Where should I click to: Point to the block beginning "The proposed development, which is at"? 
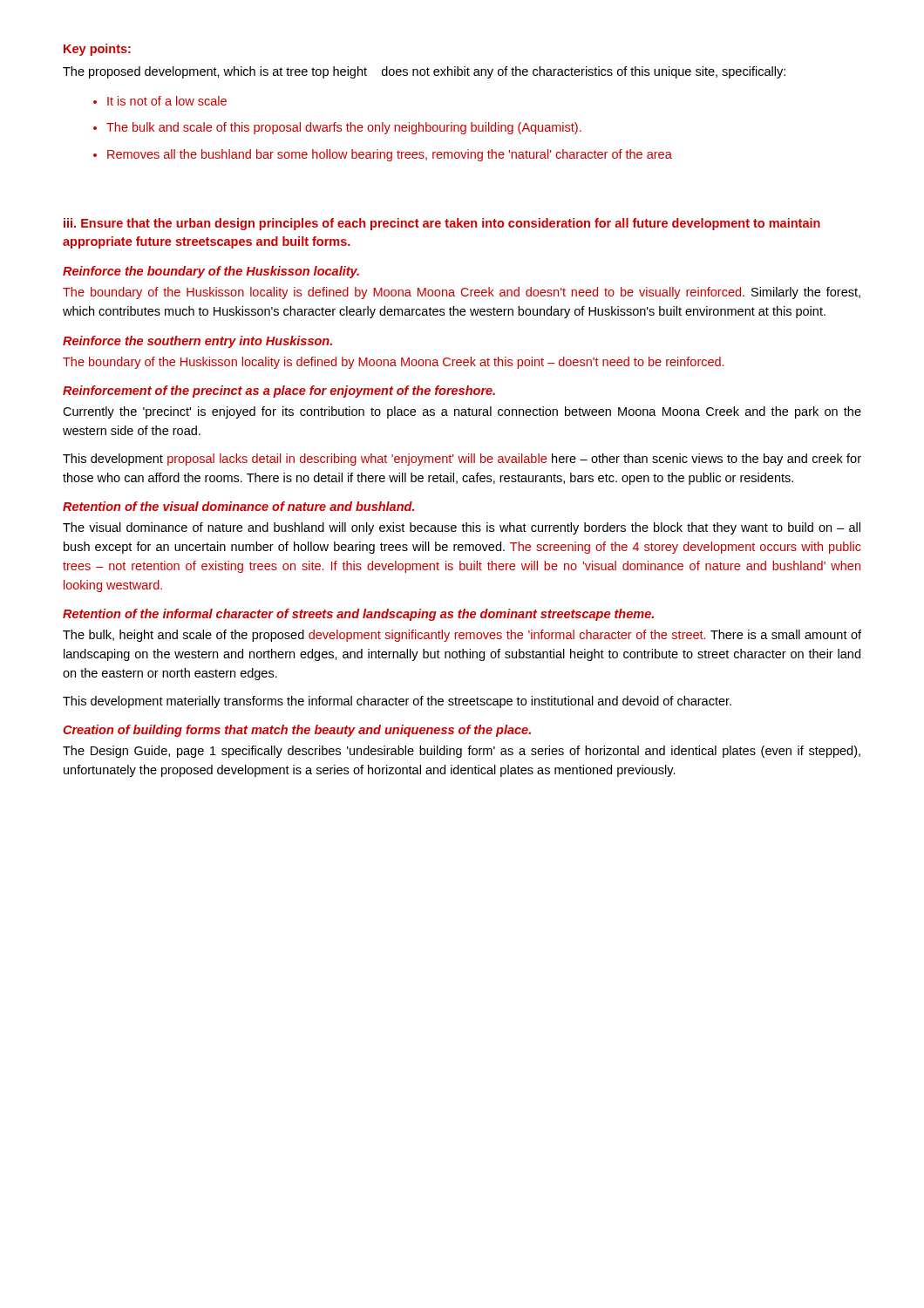[x=462, y=72]
